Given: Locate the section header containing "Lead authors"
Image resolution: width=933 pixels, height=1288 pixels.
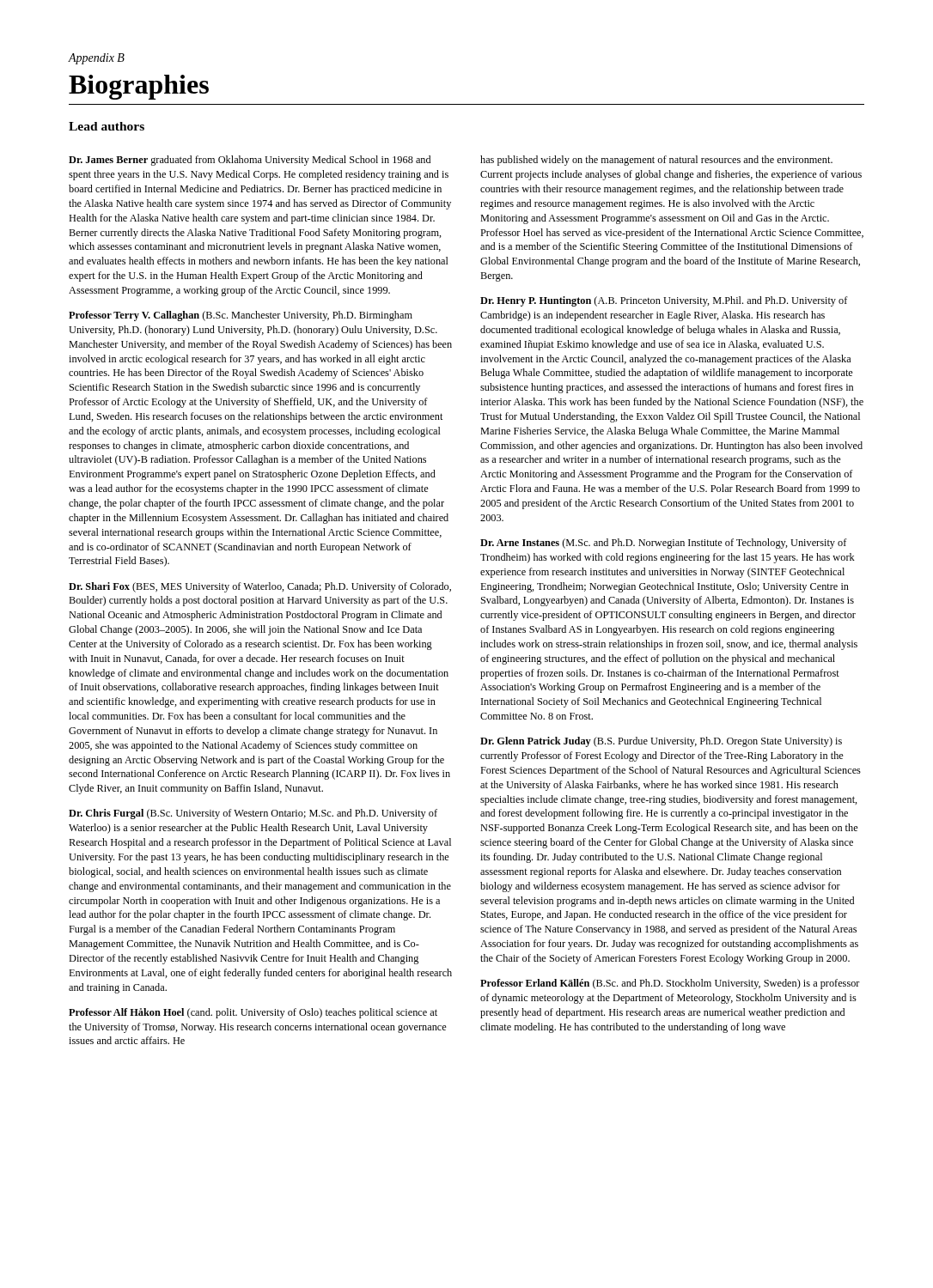Looking at the screenshot, I should pos(107,126).
